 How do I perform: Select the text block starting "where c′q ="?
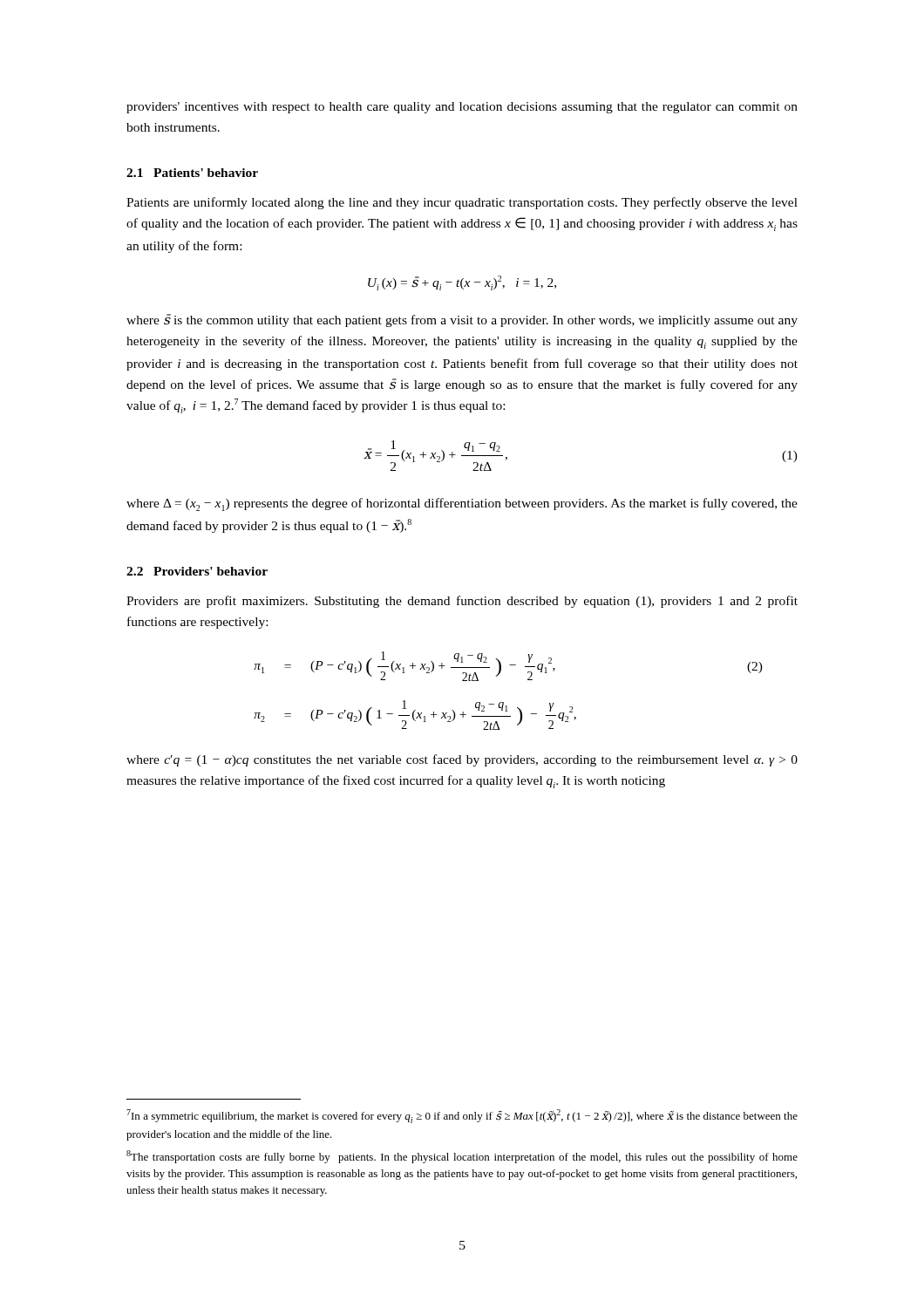click(x=462, y=771)
